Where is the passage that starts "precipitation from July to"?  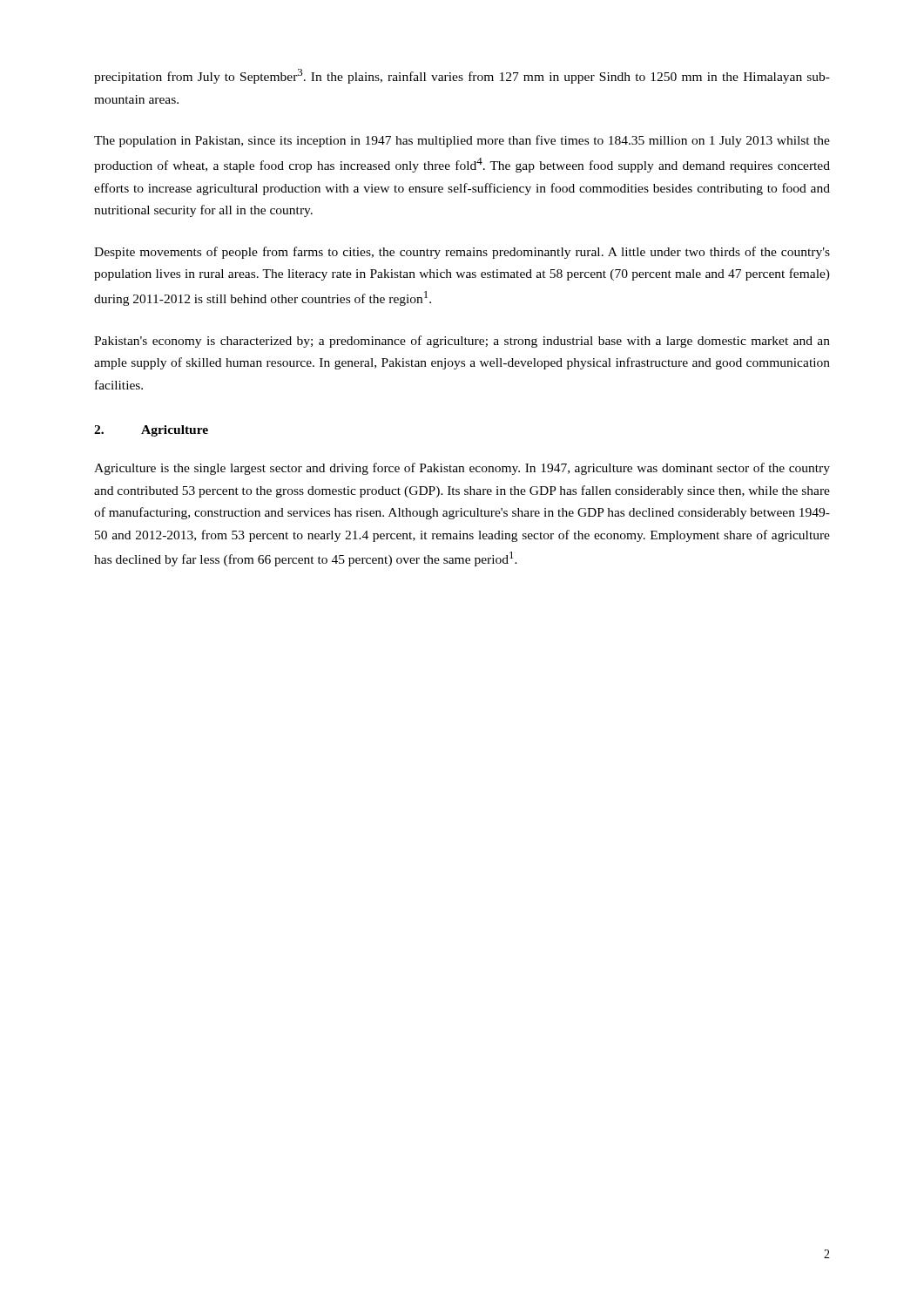pos(462,86)
